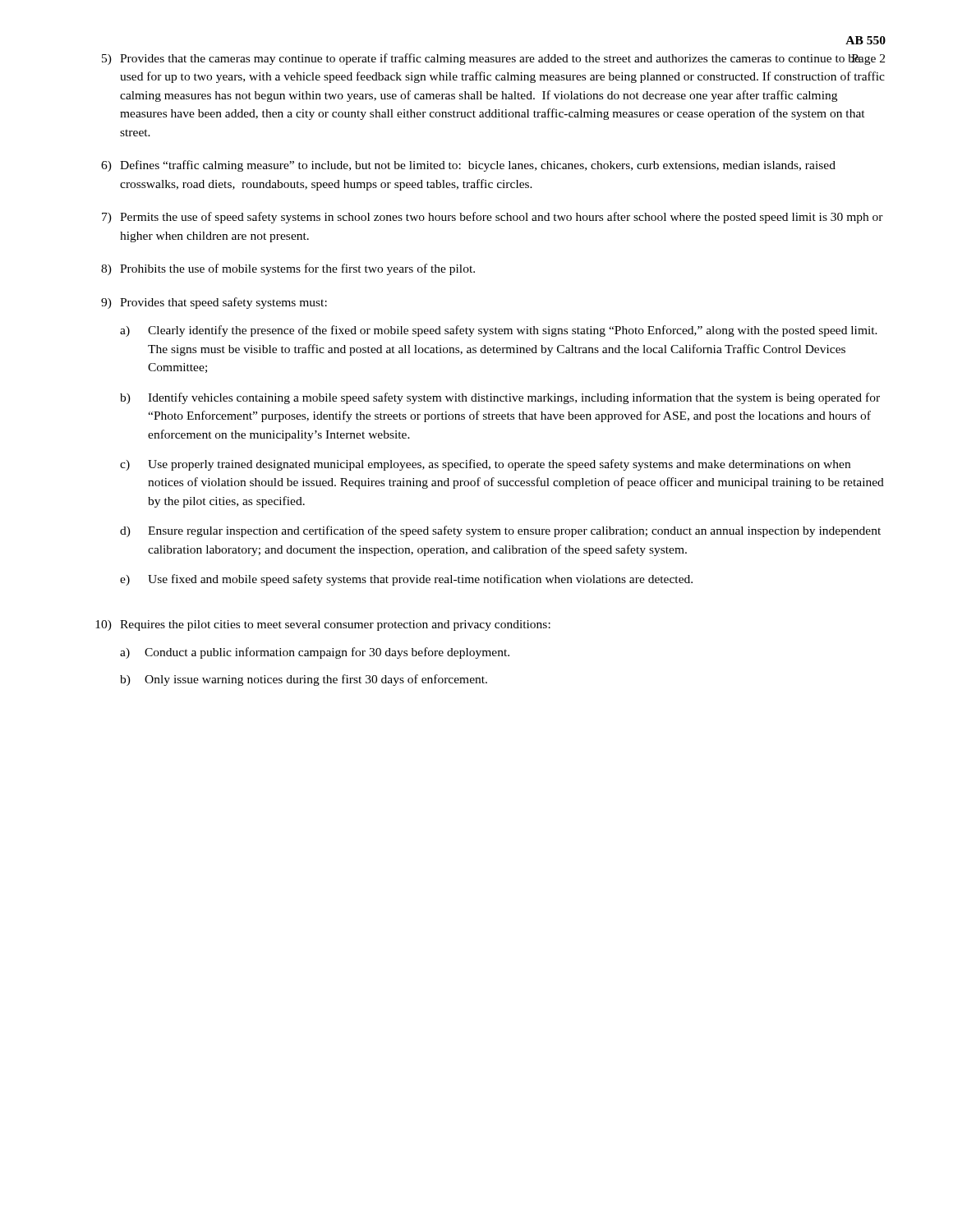Click on the text starting "6) Defines “traffic calming measure” to include, but"

tap(479, 175)
